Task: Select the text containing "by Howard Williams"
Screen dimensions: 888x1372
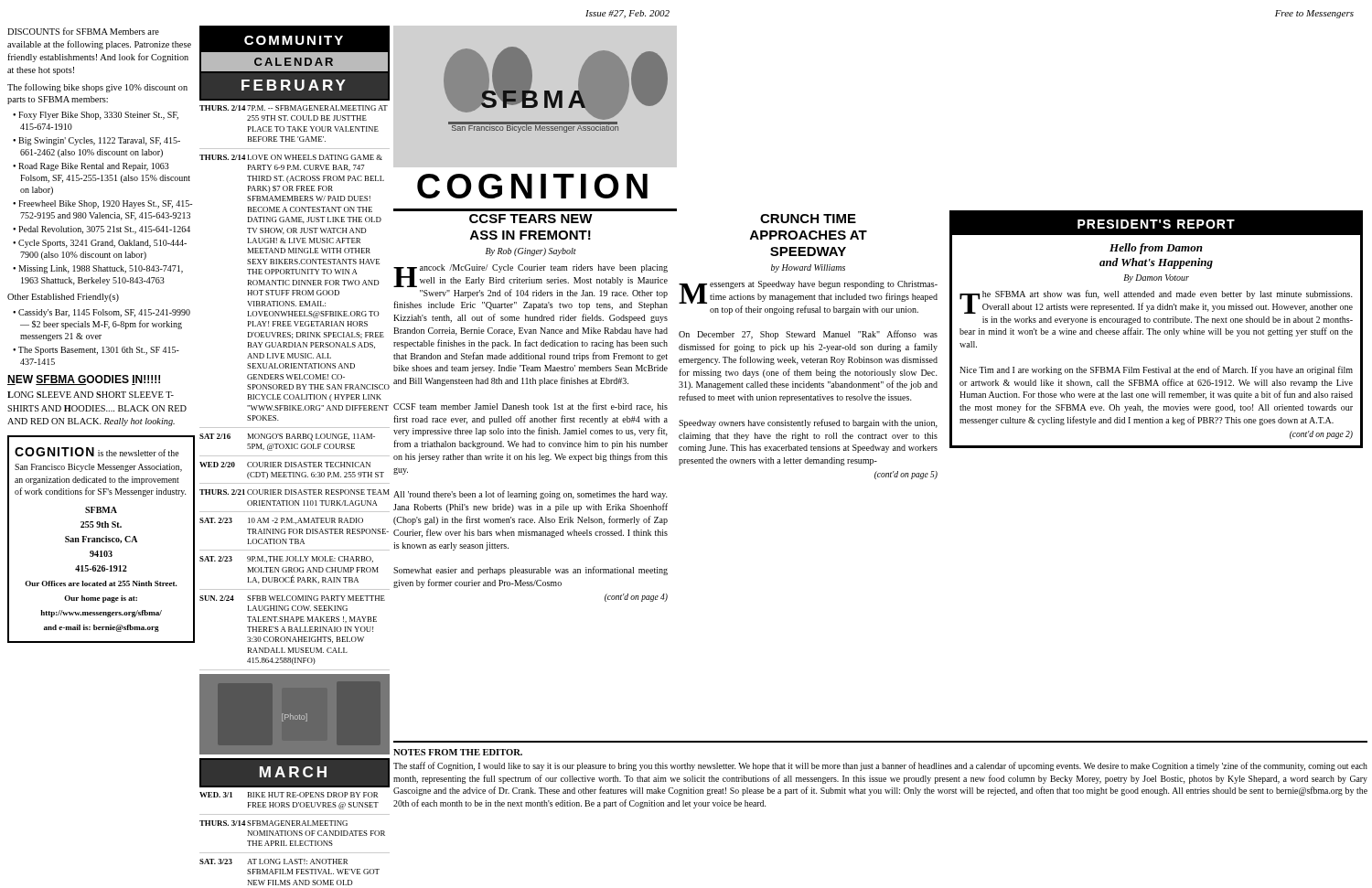Action: [x=808, y=268]
